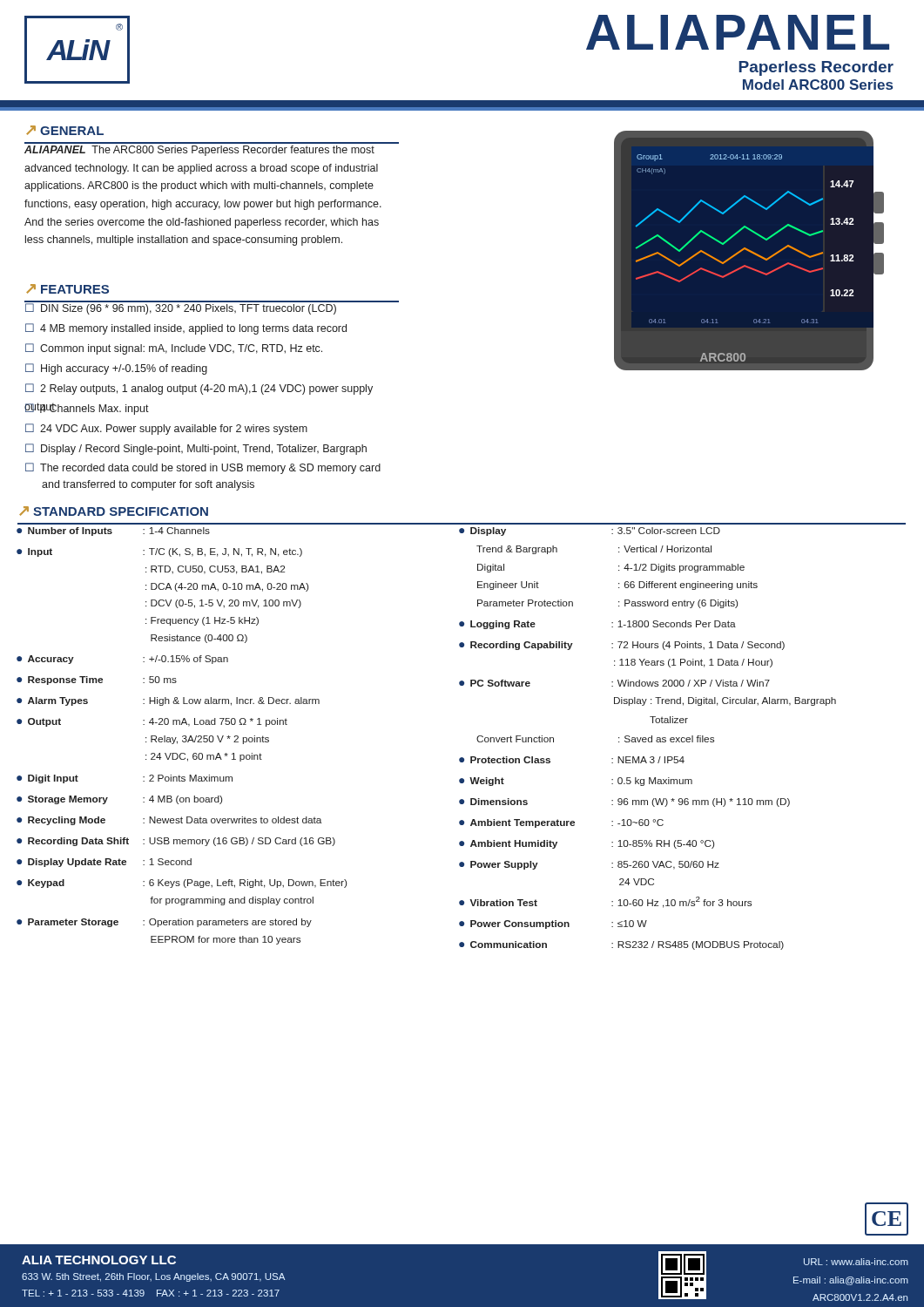Select the section header with the text "↗ GENERAL"
This screenshot has width=924, height=1307.
click(212, 132)
